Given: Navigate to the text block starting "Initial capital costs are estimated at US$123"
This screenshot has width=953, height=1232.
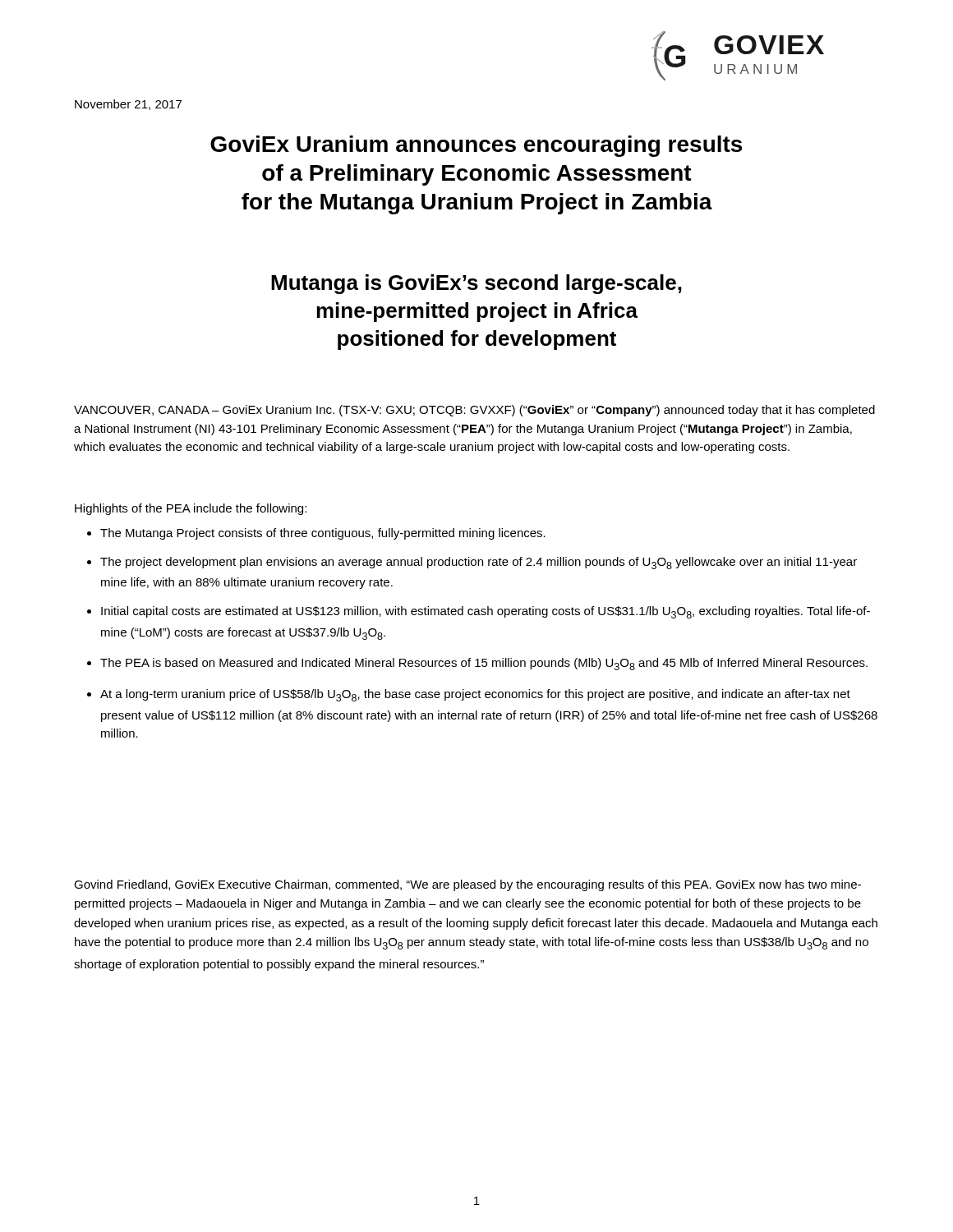Looking at the screenshot, I should pyautogui.click(x=485, y=623).
